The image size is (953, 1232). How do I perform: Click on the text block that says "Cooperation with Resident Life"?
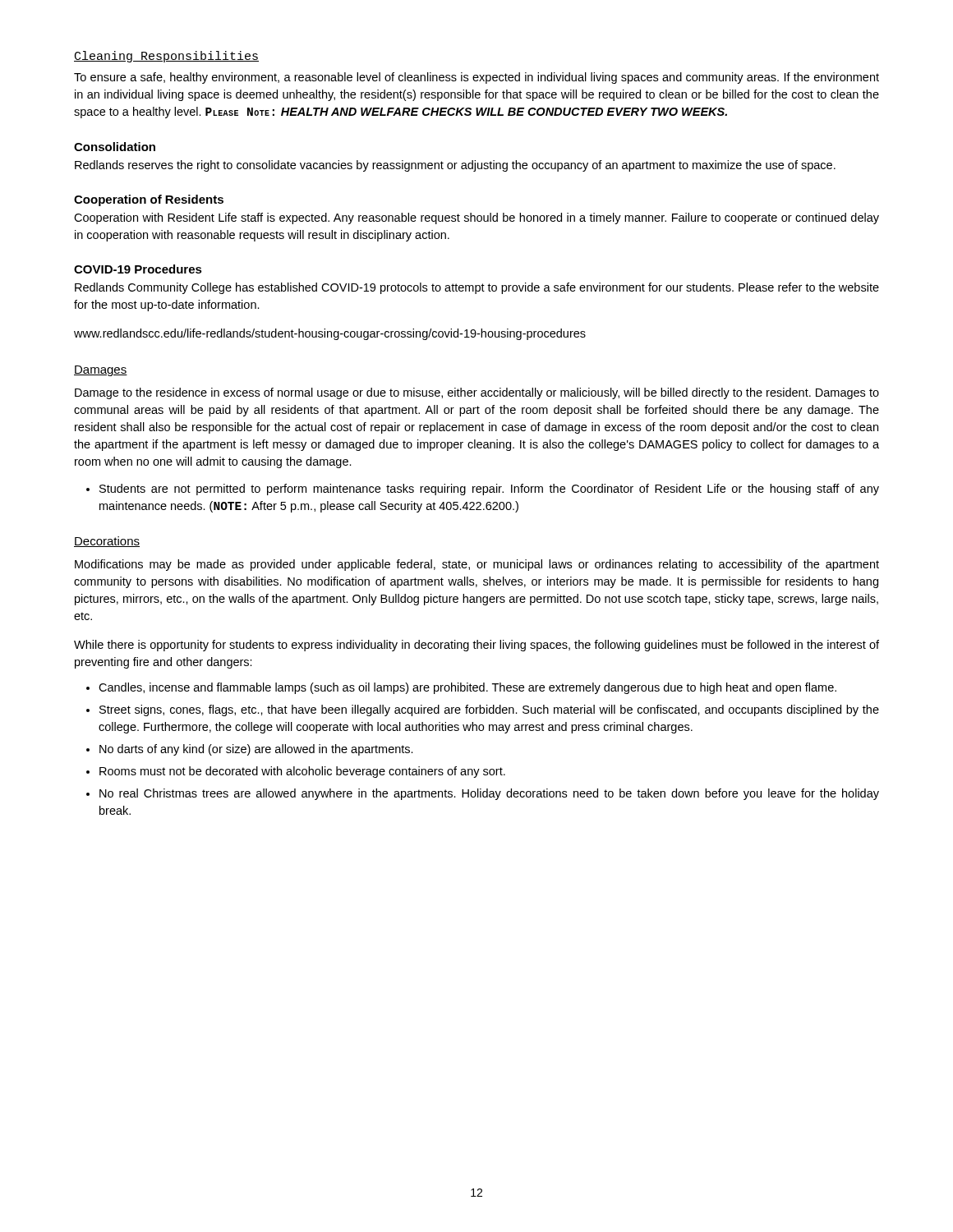pyautogui.click(x=476, y=227)
